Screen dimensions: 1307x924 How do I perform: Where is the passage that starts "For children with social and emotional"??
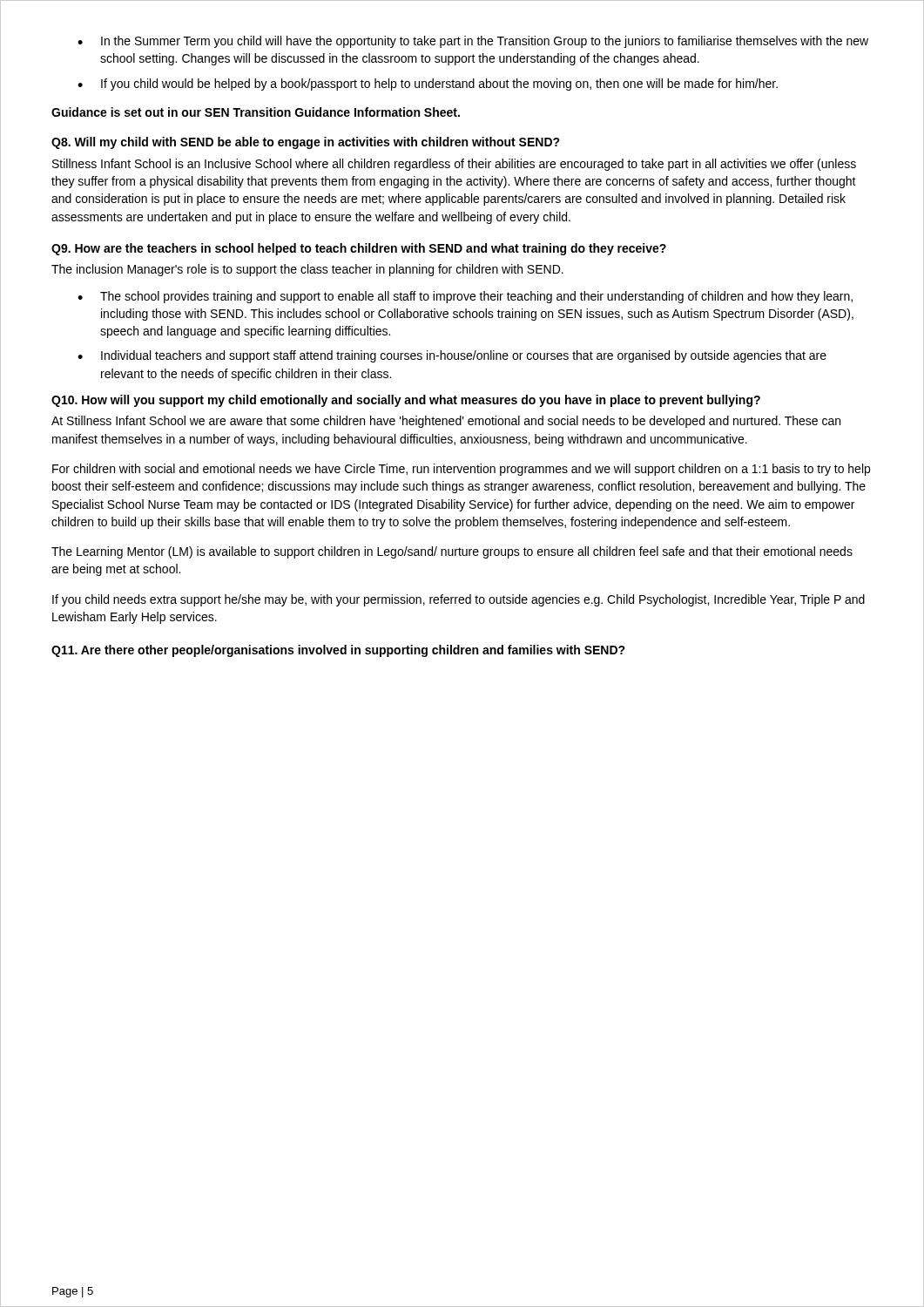pos(461,495)
